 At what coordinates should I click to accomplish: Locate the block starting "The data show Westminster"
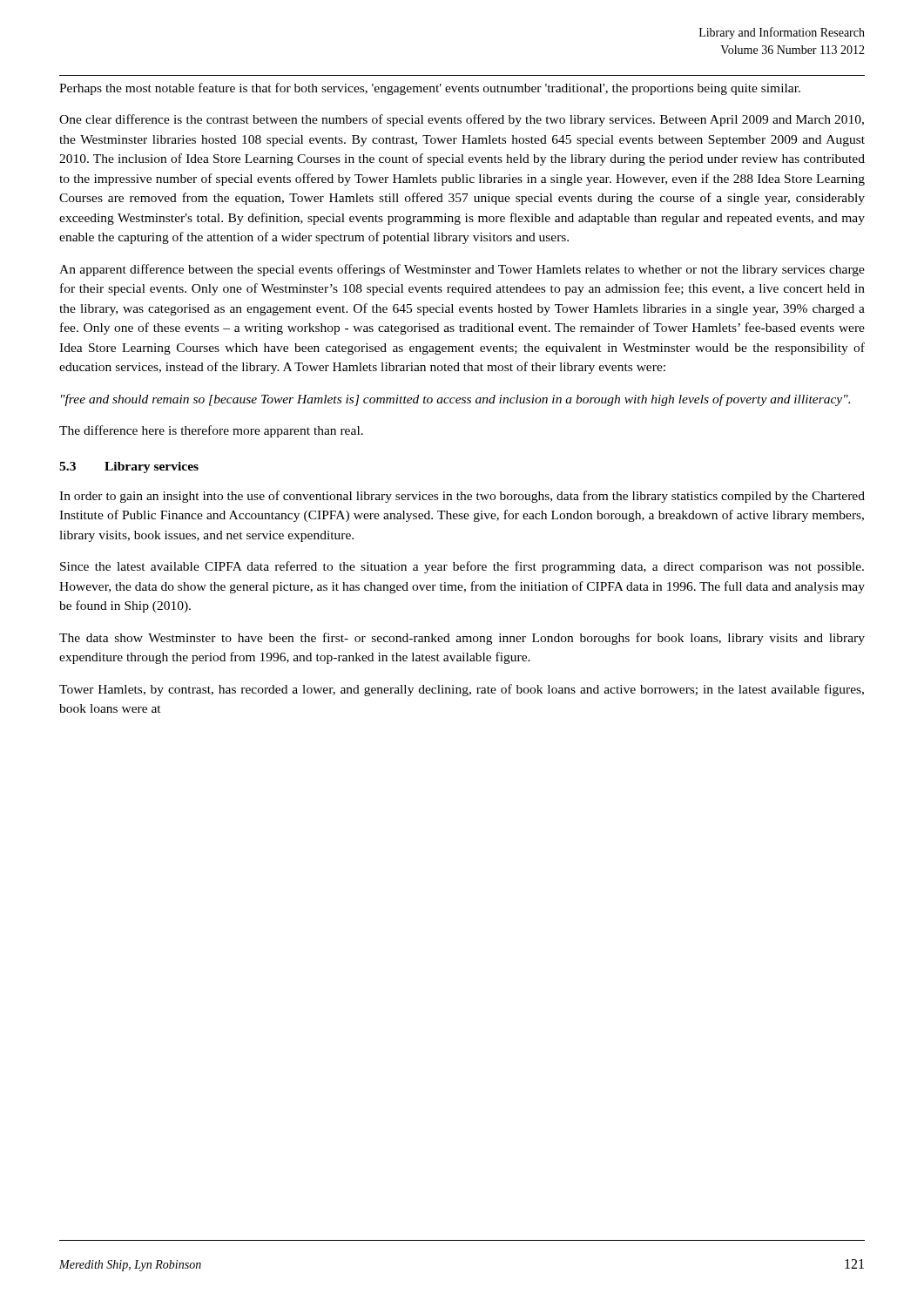(462, 648)
